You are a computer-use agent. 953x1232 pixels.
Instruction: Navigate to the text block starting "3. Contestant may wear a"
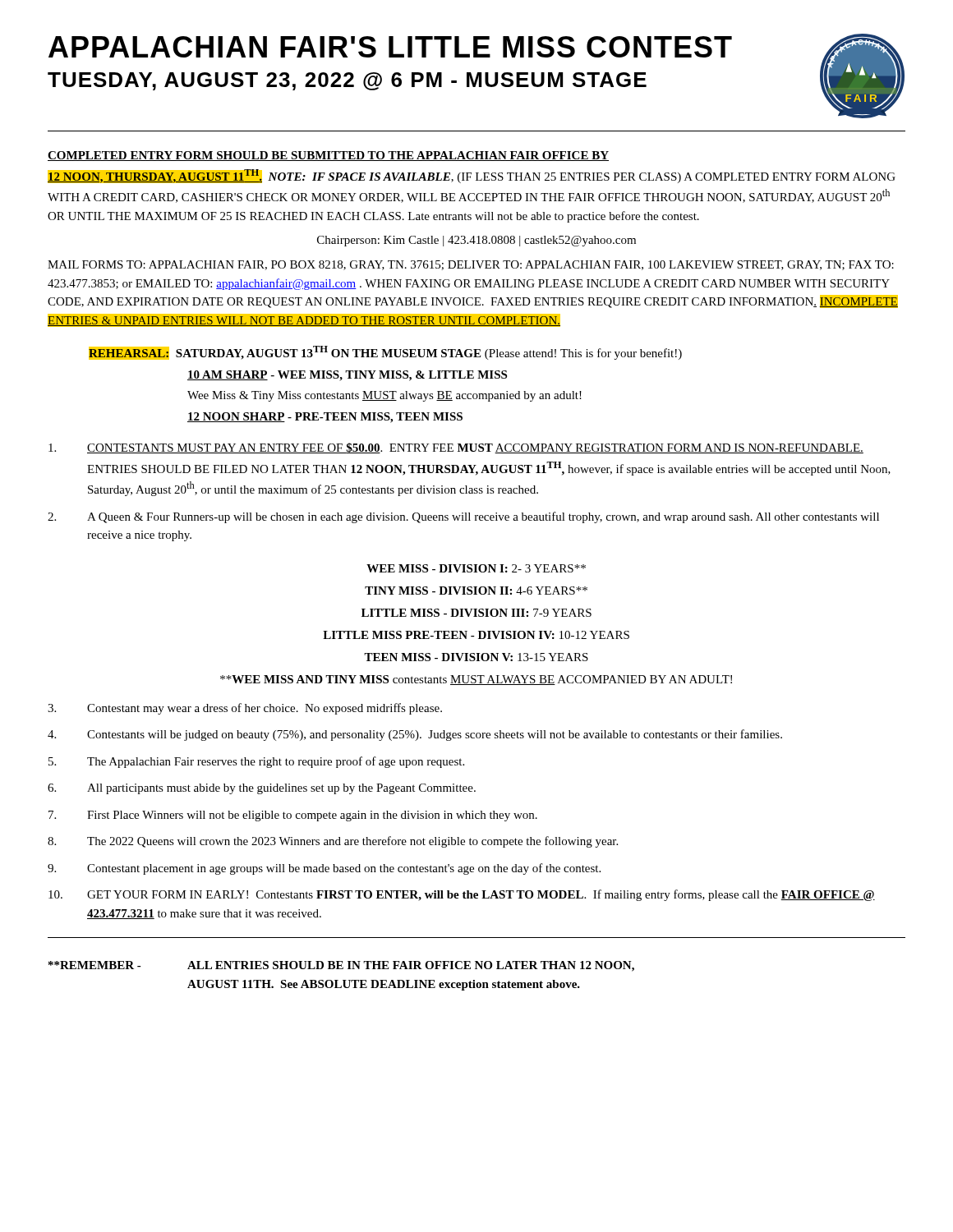(x=245, y=709)
